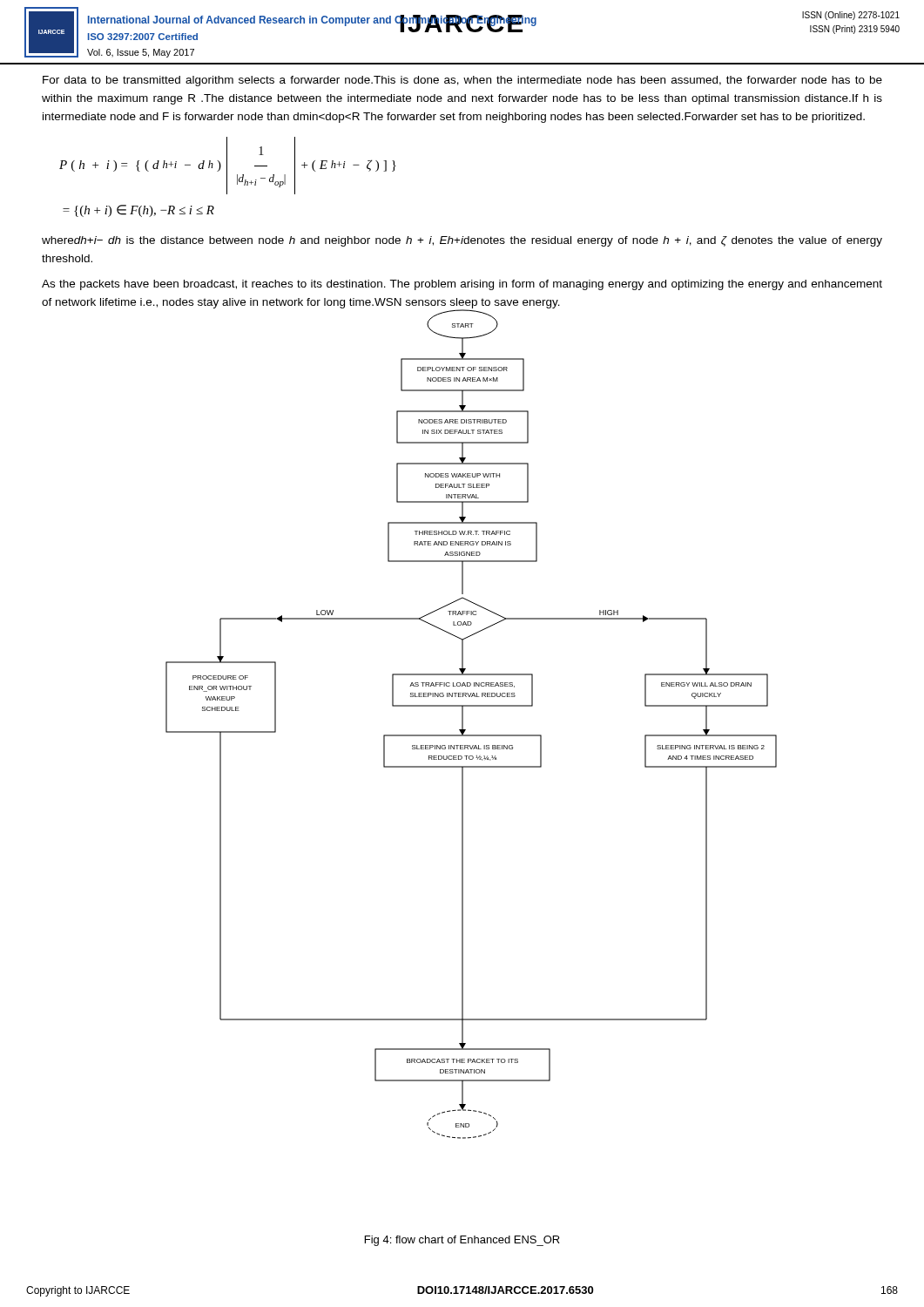The width and height of the screenshot is (924, 1307).
Task: Point to the block beginning "As the packets"
Action: tap(462, 293)
